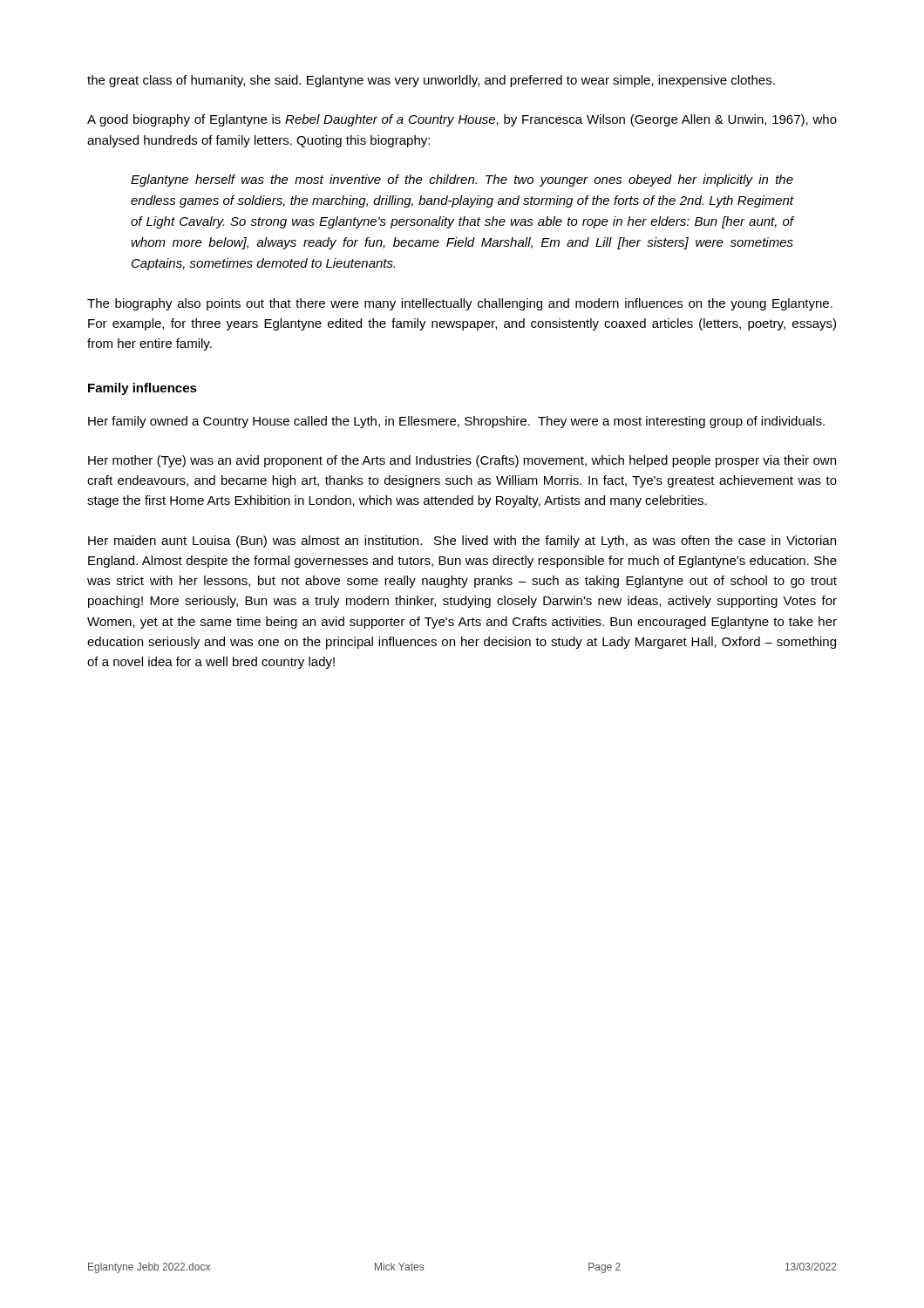Locate a section header
The height and width of the screenshot is (1308, 924).
tap(142, 387)
